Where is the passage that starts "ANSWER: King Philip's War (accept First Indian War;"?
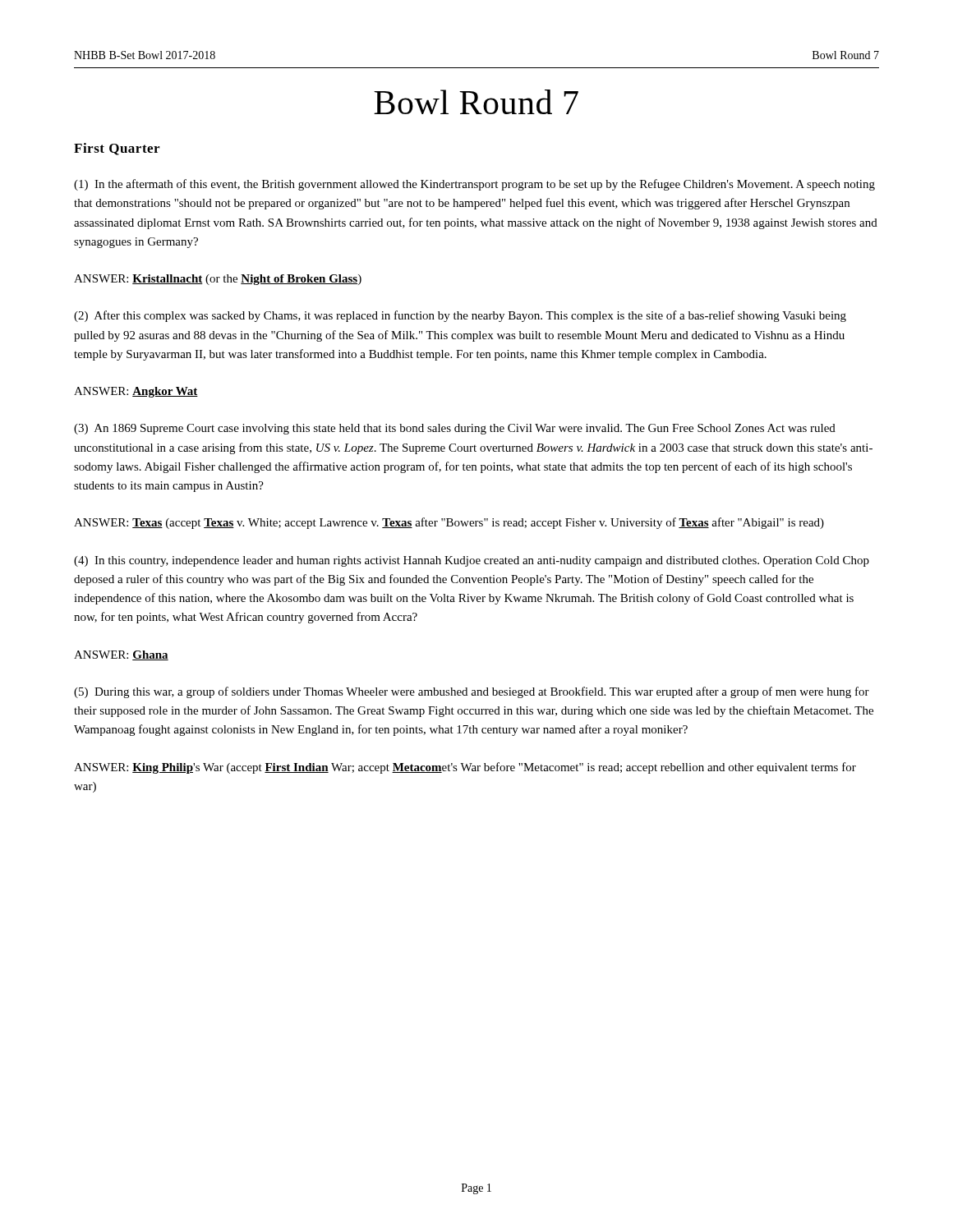Screen dimensions: 1232x953 coord(465,776)
